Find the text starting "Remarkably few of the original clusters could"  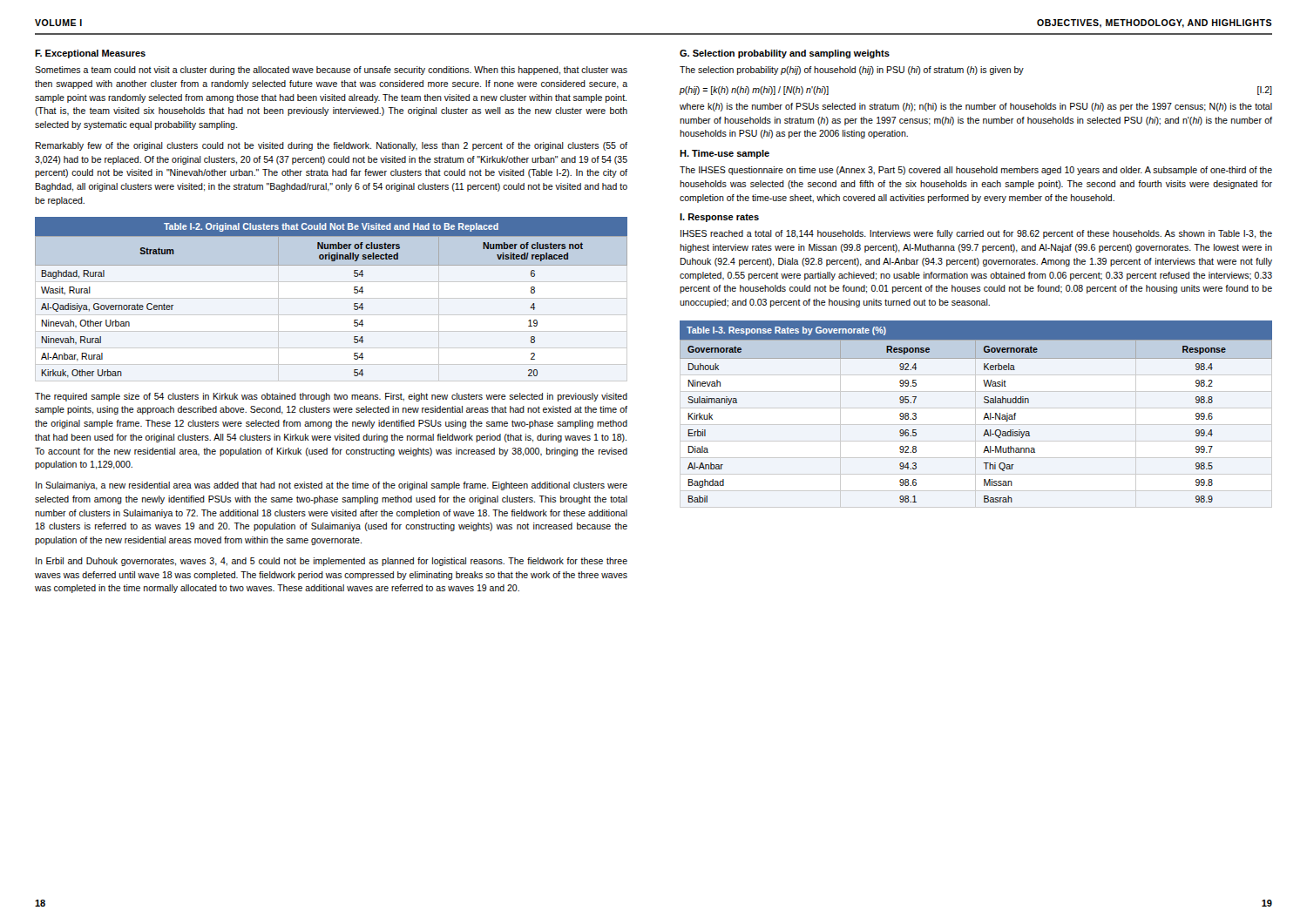click(331, 173)
